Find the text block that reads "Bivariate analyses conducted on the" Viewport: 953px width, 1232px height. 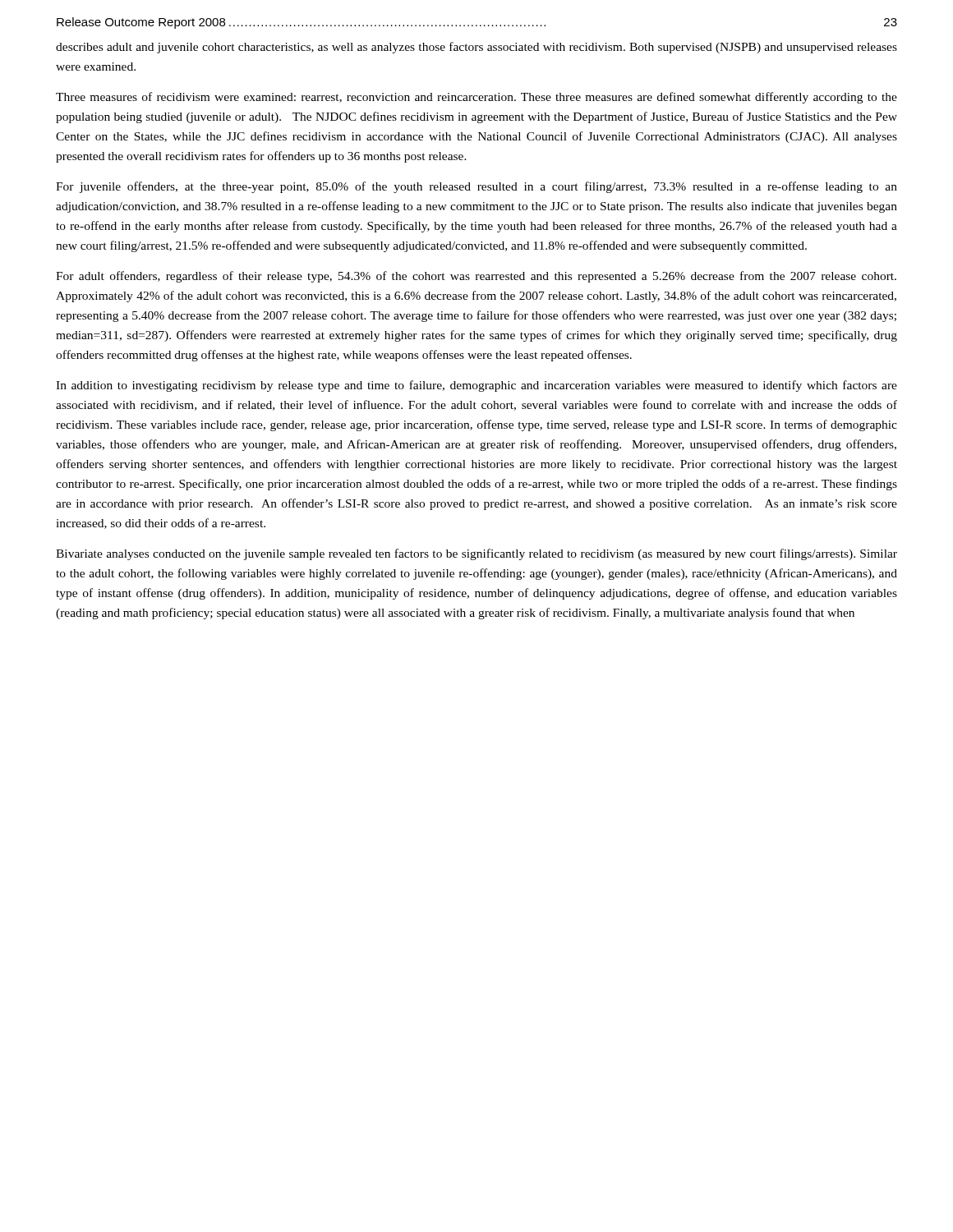tap(476, 583)
